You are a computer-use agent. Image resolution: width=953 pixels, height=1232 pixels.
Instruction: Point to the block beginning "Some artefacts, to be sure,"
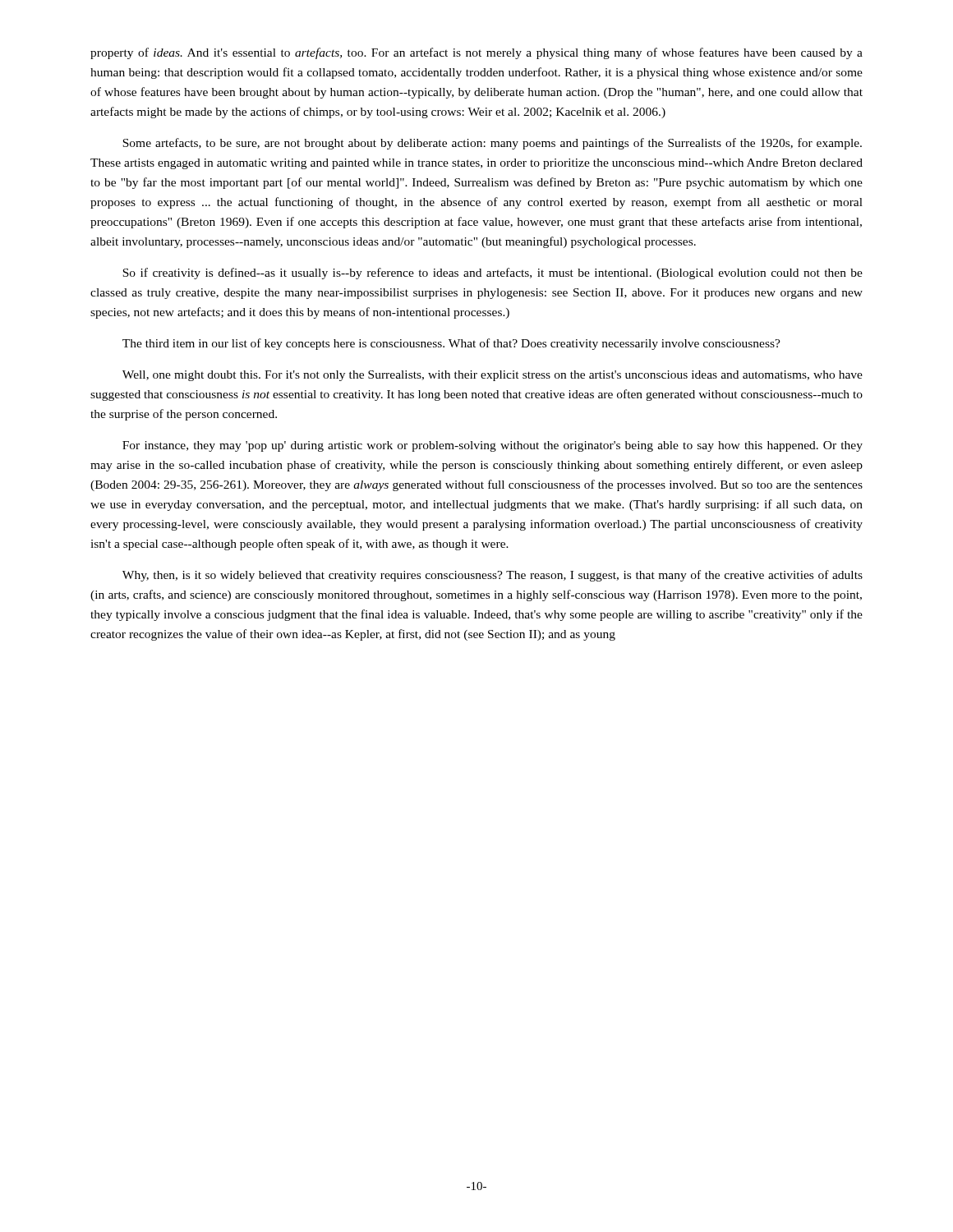(476, 192)
